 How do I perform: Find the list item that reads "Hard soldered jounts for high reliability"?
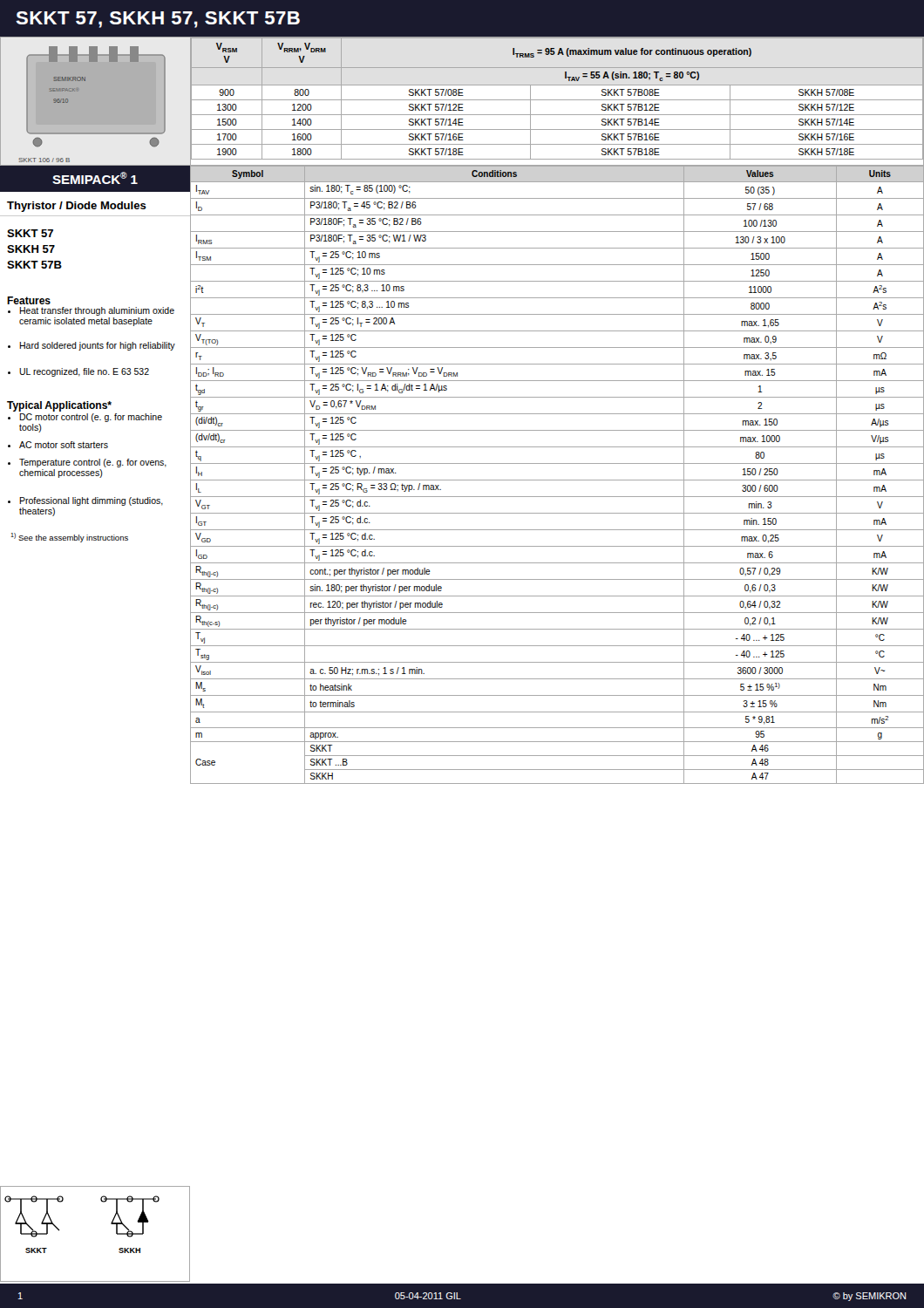(103, 345)
